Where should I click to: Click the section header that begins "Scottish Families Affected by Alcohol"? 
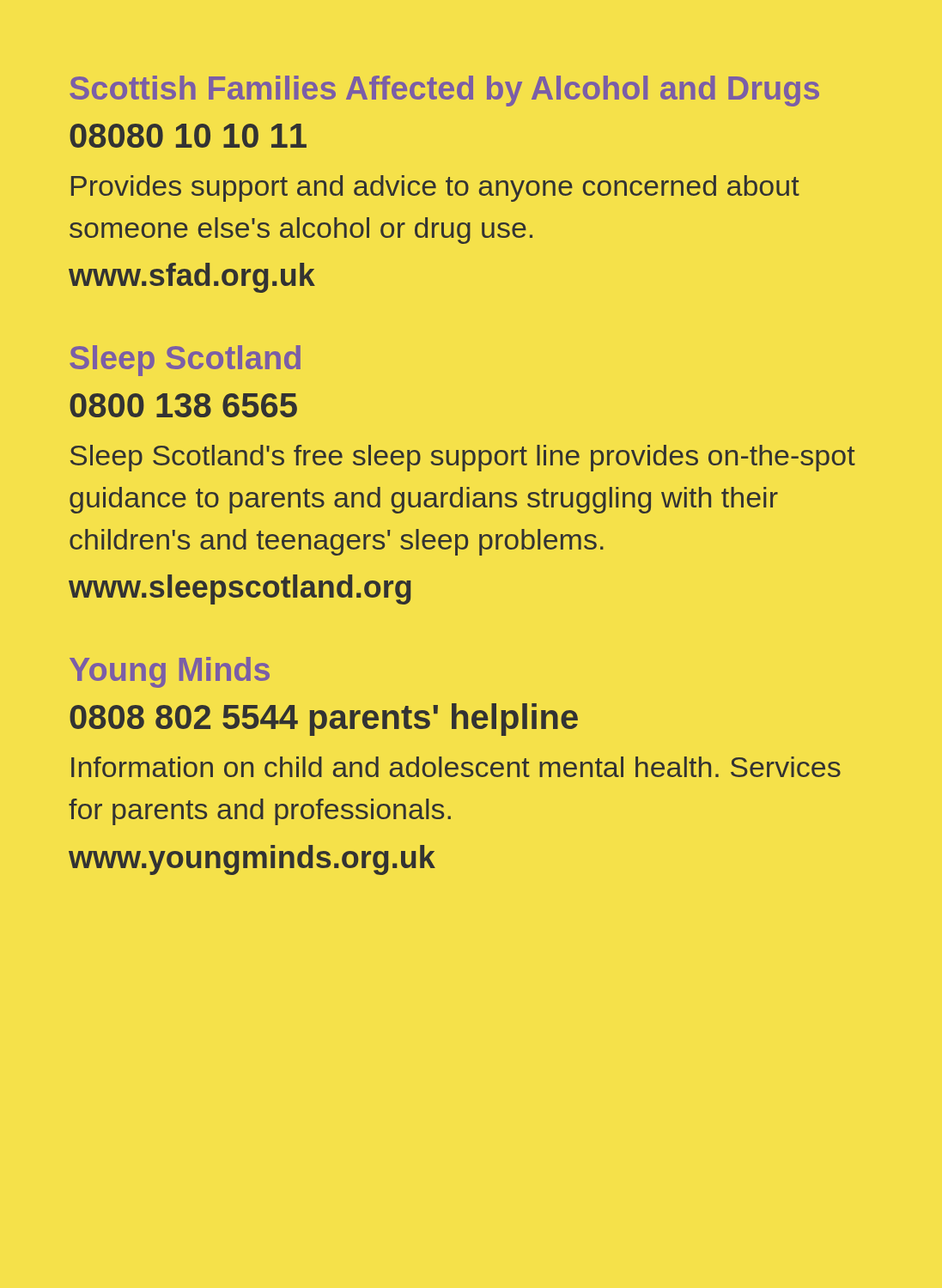pyautogui.click(x=471, y=89)
